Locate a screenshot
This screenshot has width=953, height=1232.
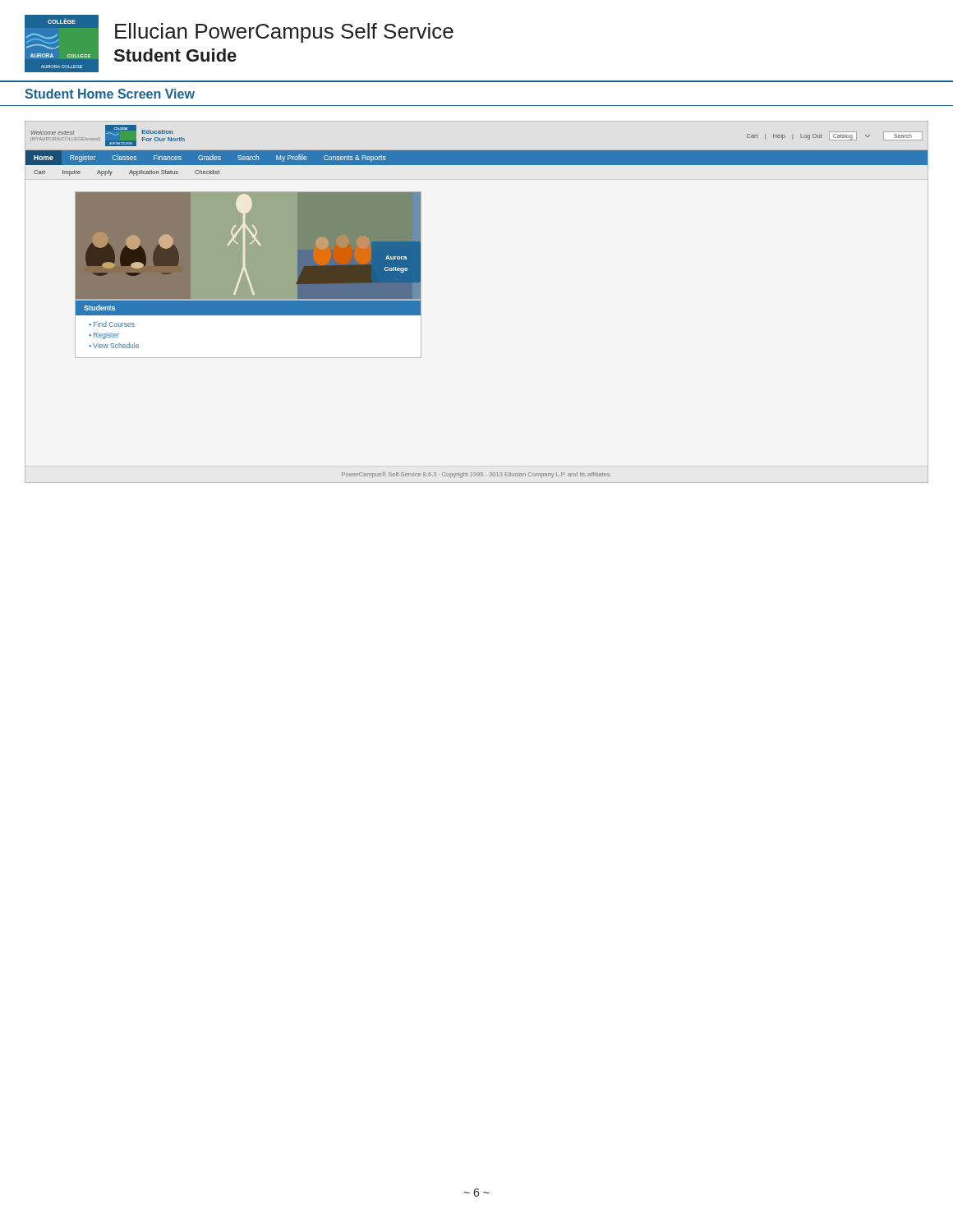476,302
